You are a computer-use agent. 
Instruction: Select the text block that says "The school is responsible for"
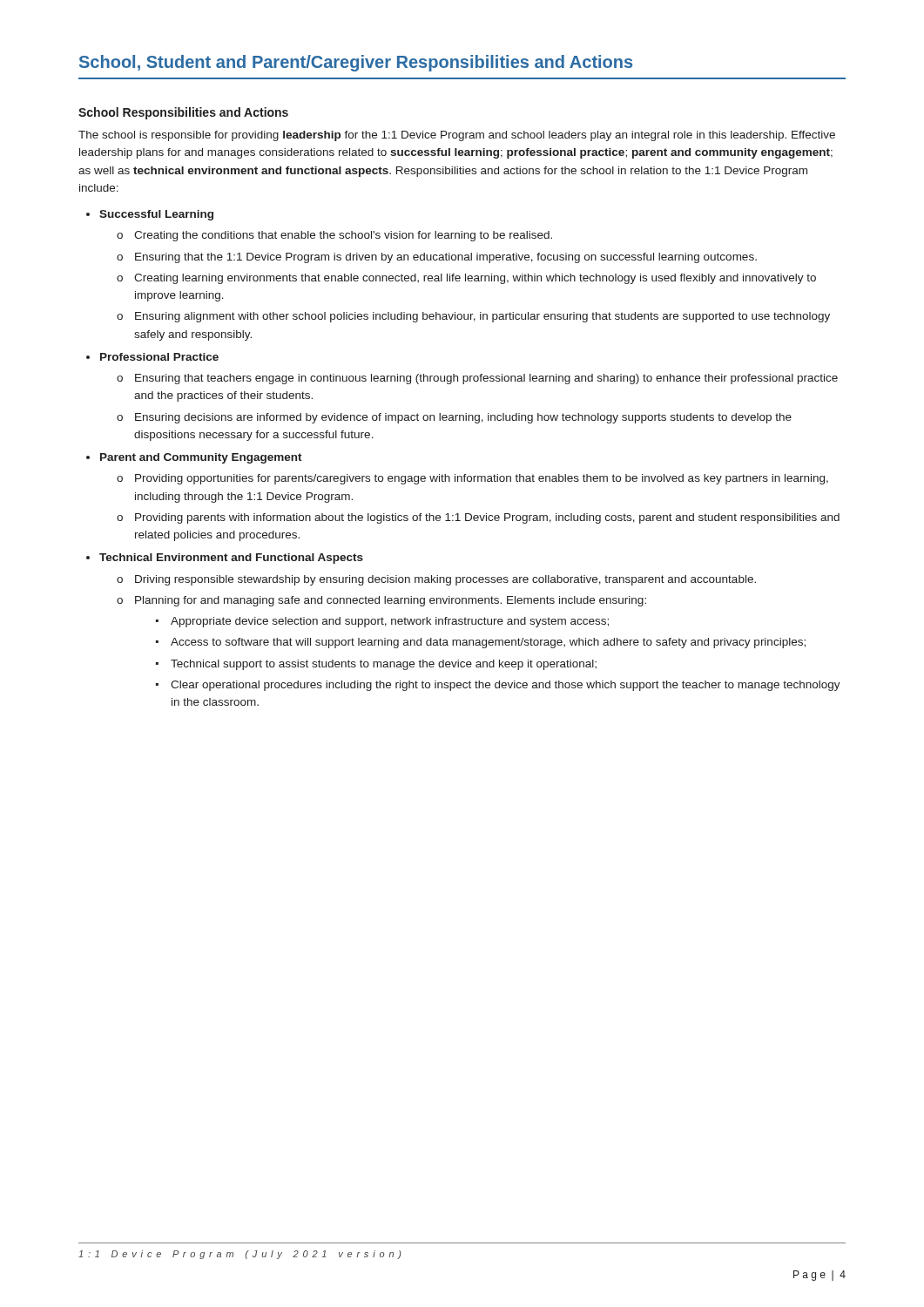pos(457,161)
